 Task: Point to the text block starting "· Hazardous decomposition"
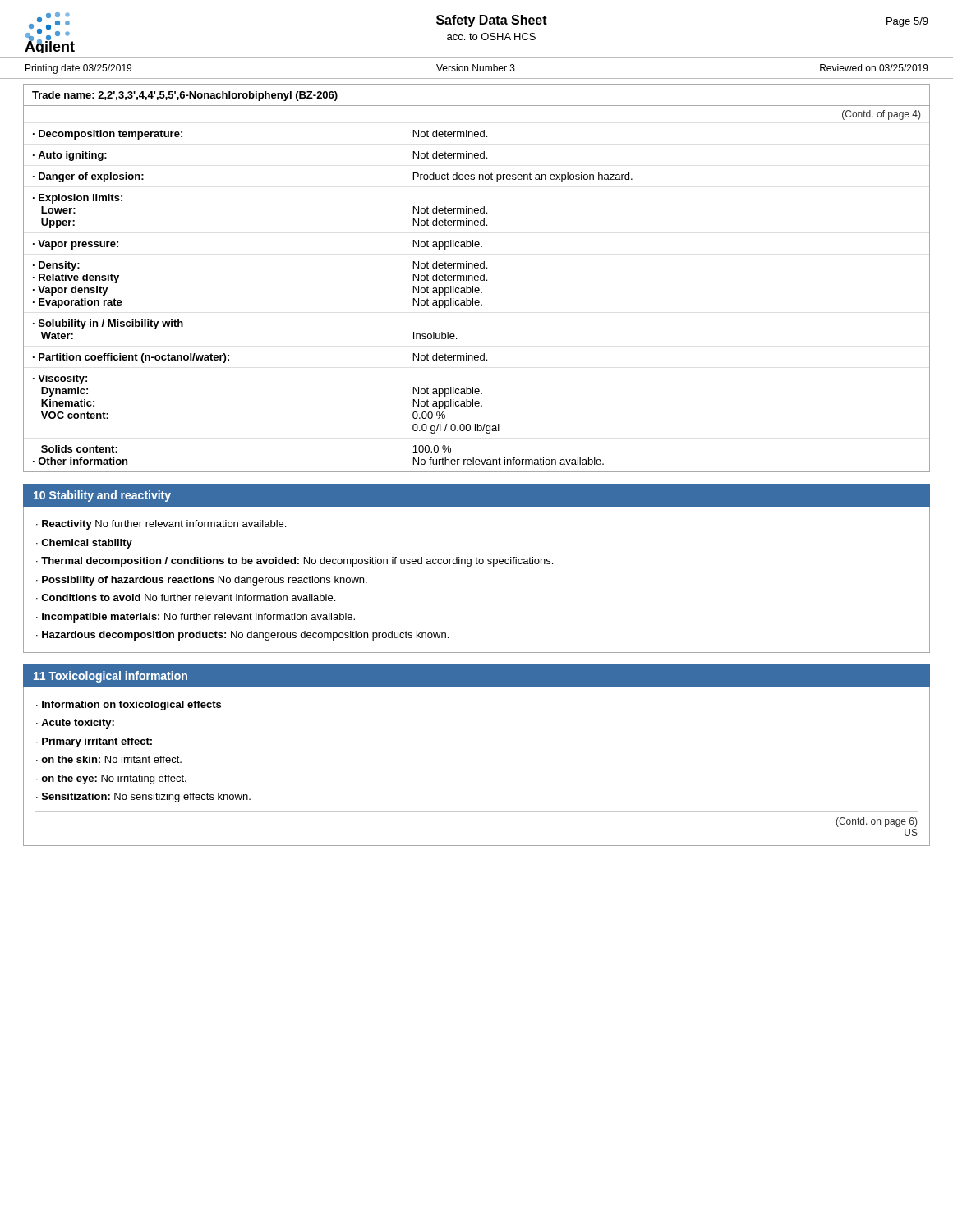(242, 634)
